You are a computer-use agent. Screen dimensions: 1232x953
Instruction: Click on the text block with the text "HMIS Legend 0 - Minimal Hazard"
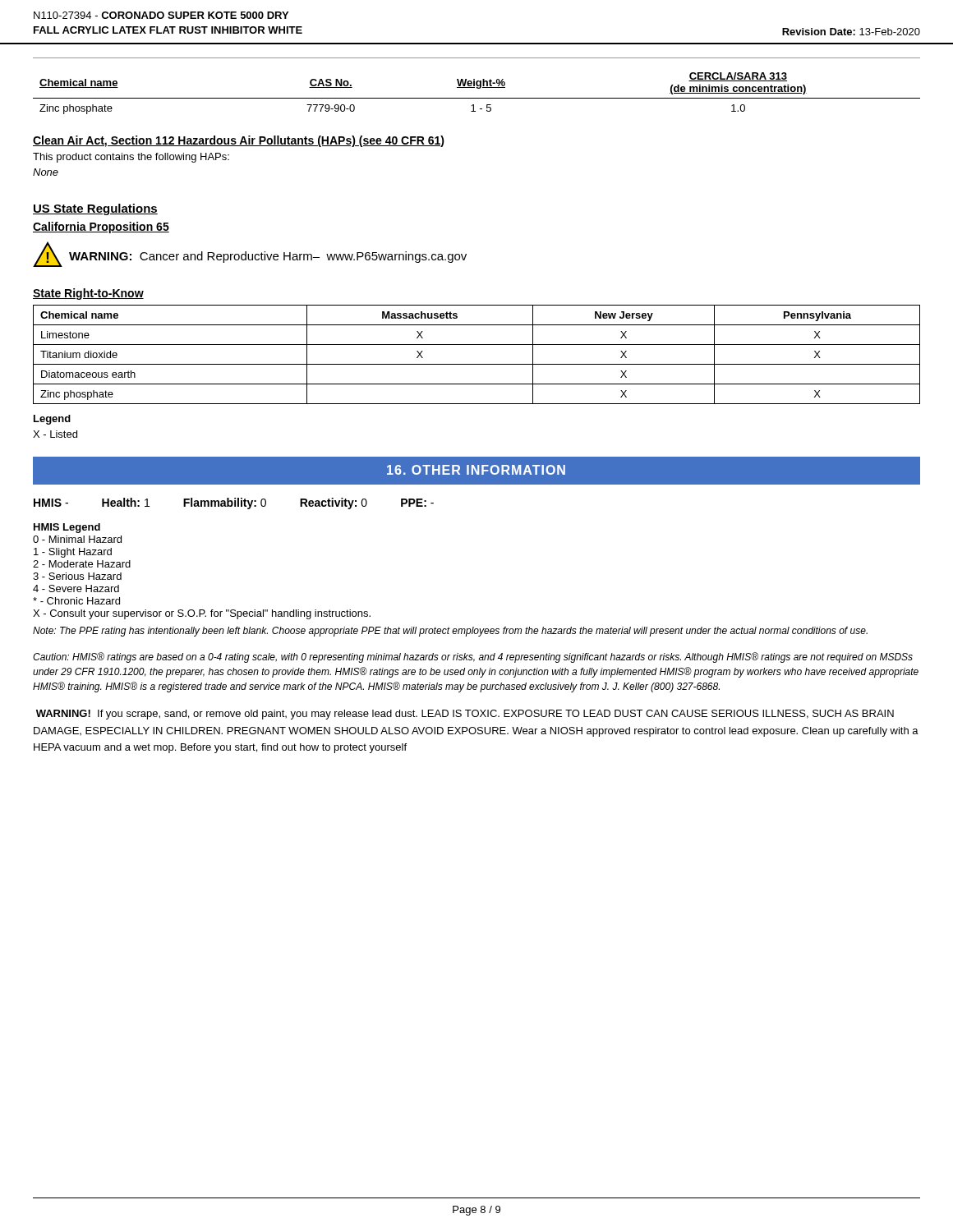67,528
